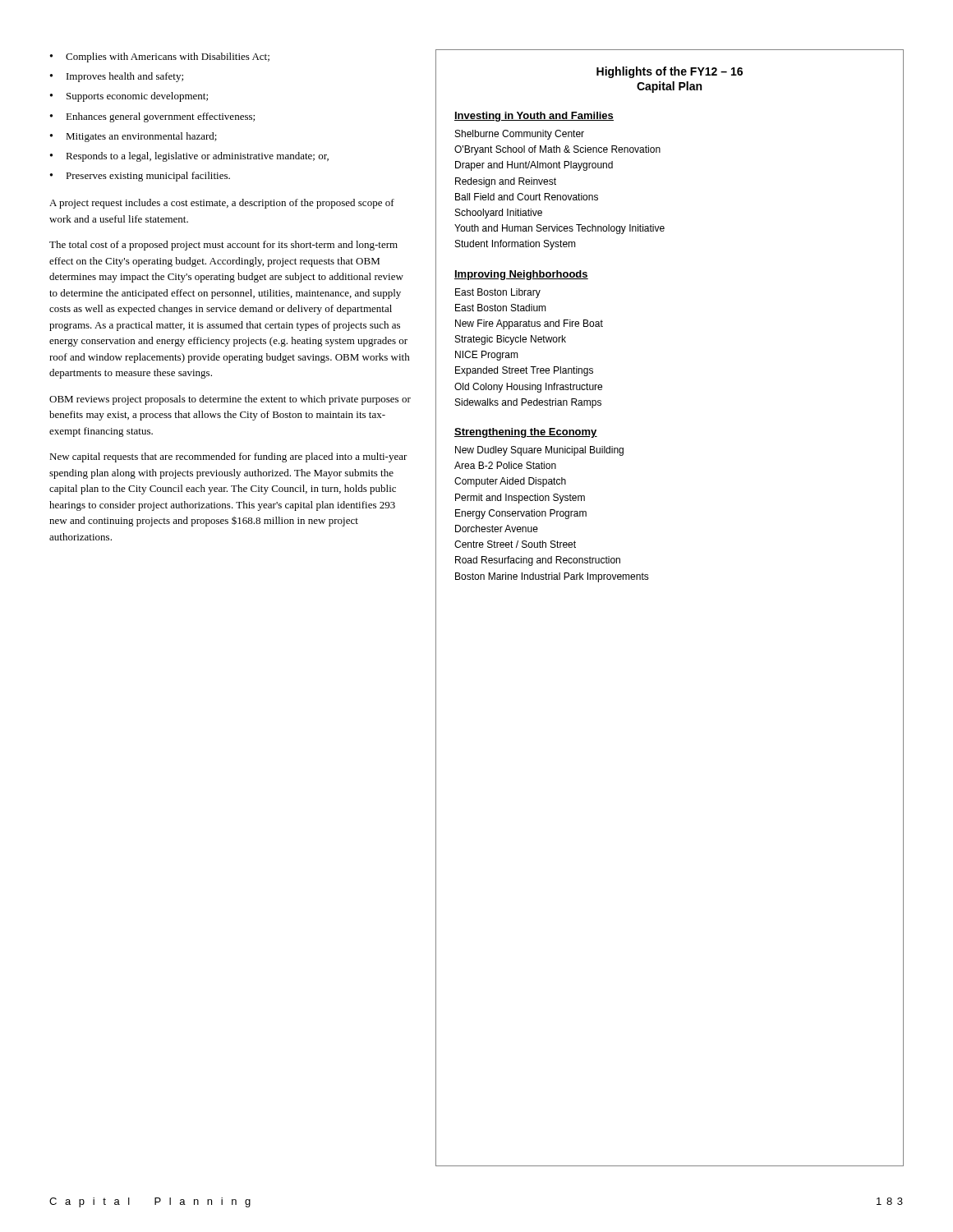
Task: Where is the passage that starts "• Enhances general"?
Action: pyautogui.click(x=230, y=116)
